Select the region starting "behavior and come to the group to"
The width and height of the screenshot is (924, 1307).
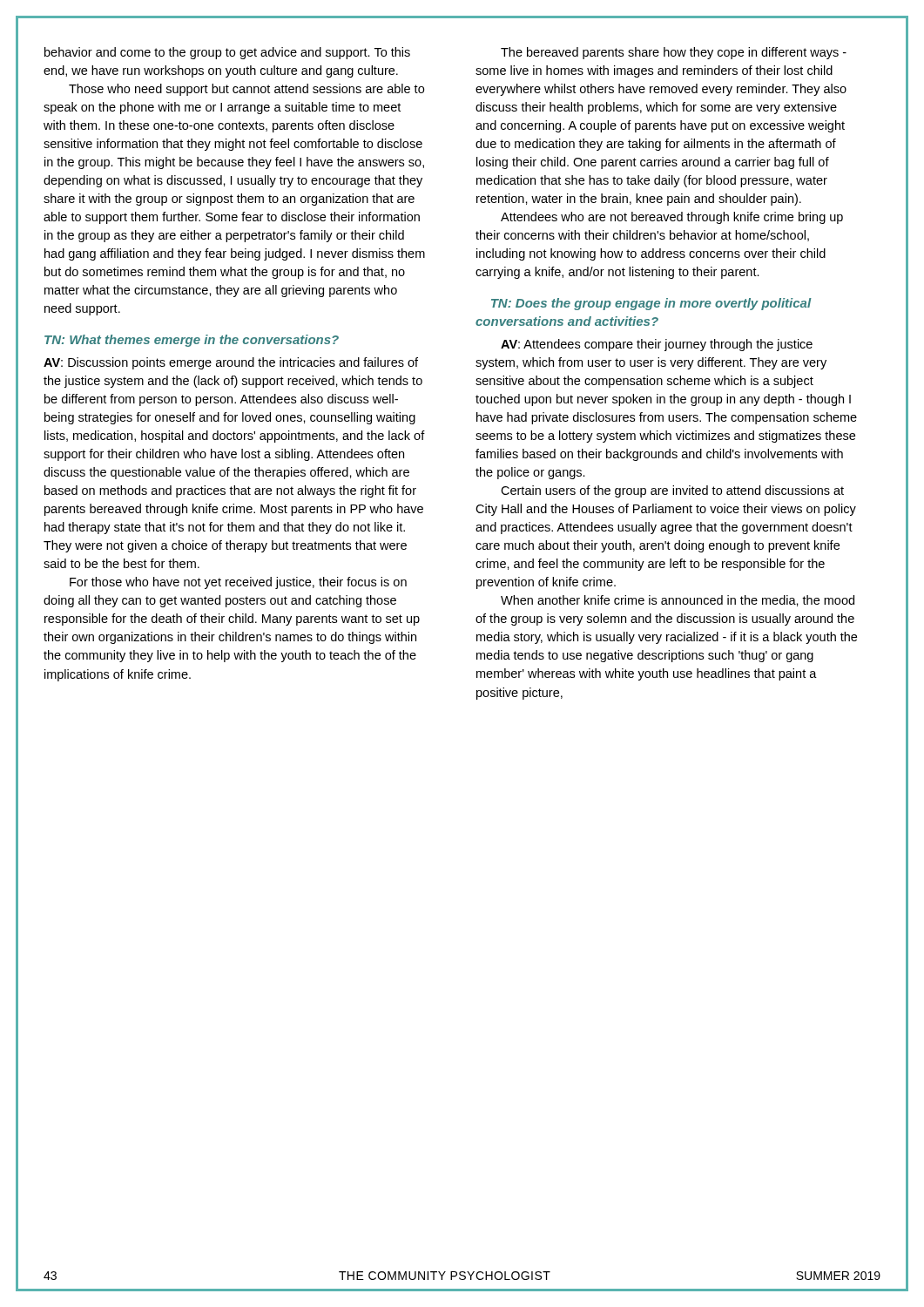point(235,181)
